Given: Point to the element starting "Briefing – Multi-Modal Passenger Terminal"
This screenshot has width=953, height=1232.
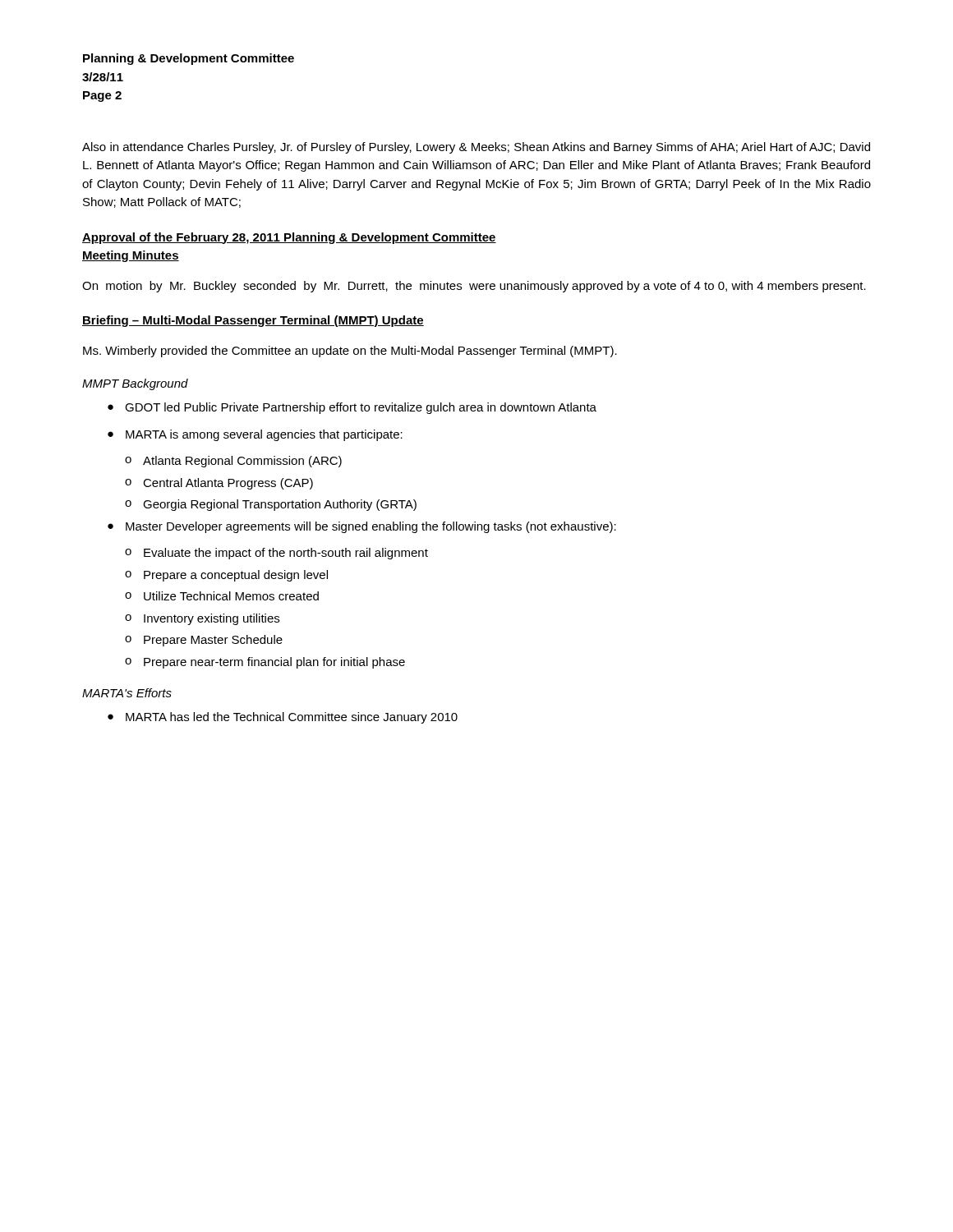Looking at the screenshot, I should tap(253, 320).
